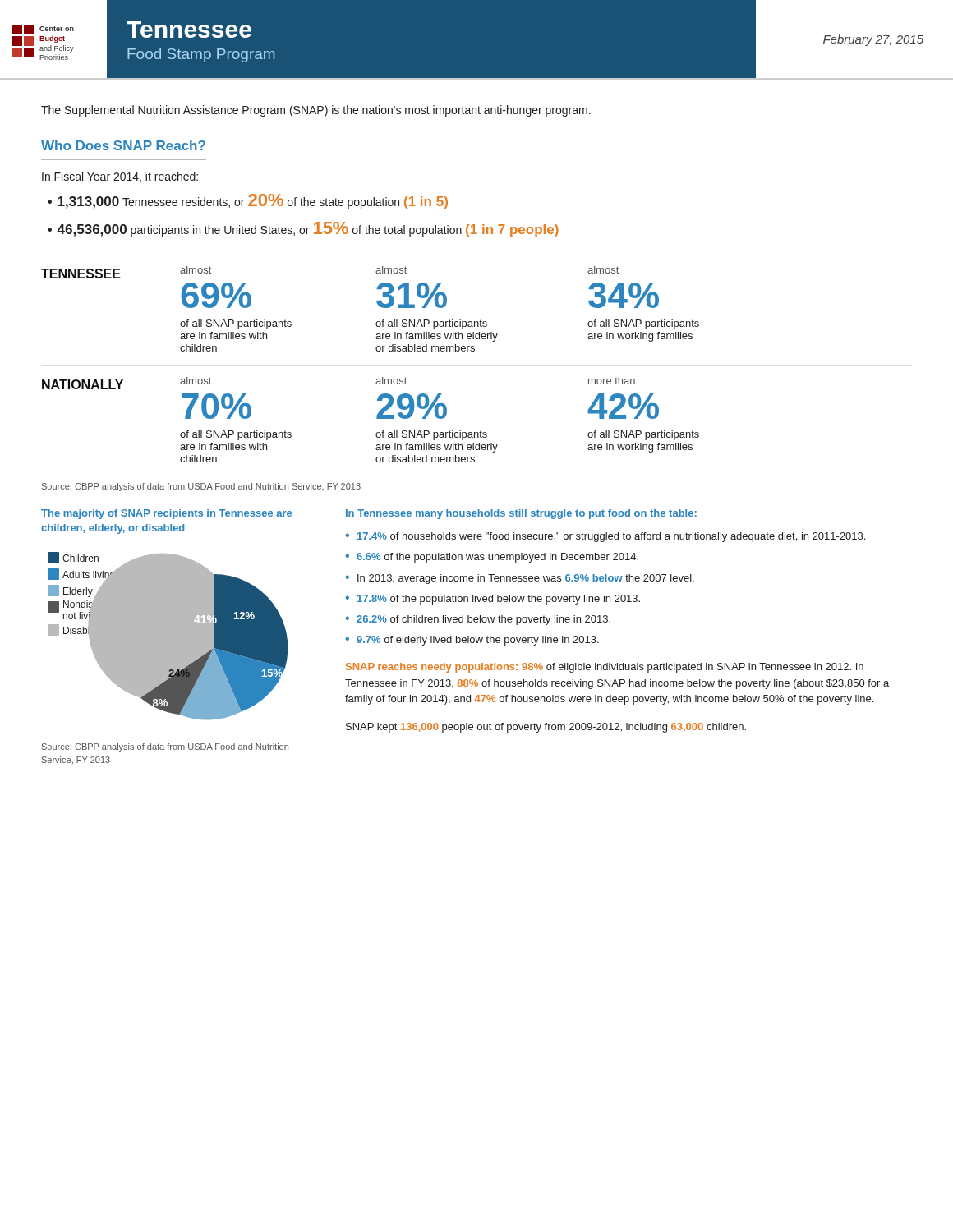Screen dimensions: 1232x953
Task: Find the text block that says "SNAP kept 136,000 people out of poverty from"
Action: 546,726
